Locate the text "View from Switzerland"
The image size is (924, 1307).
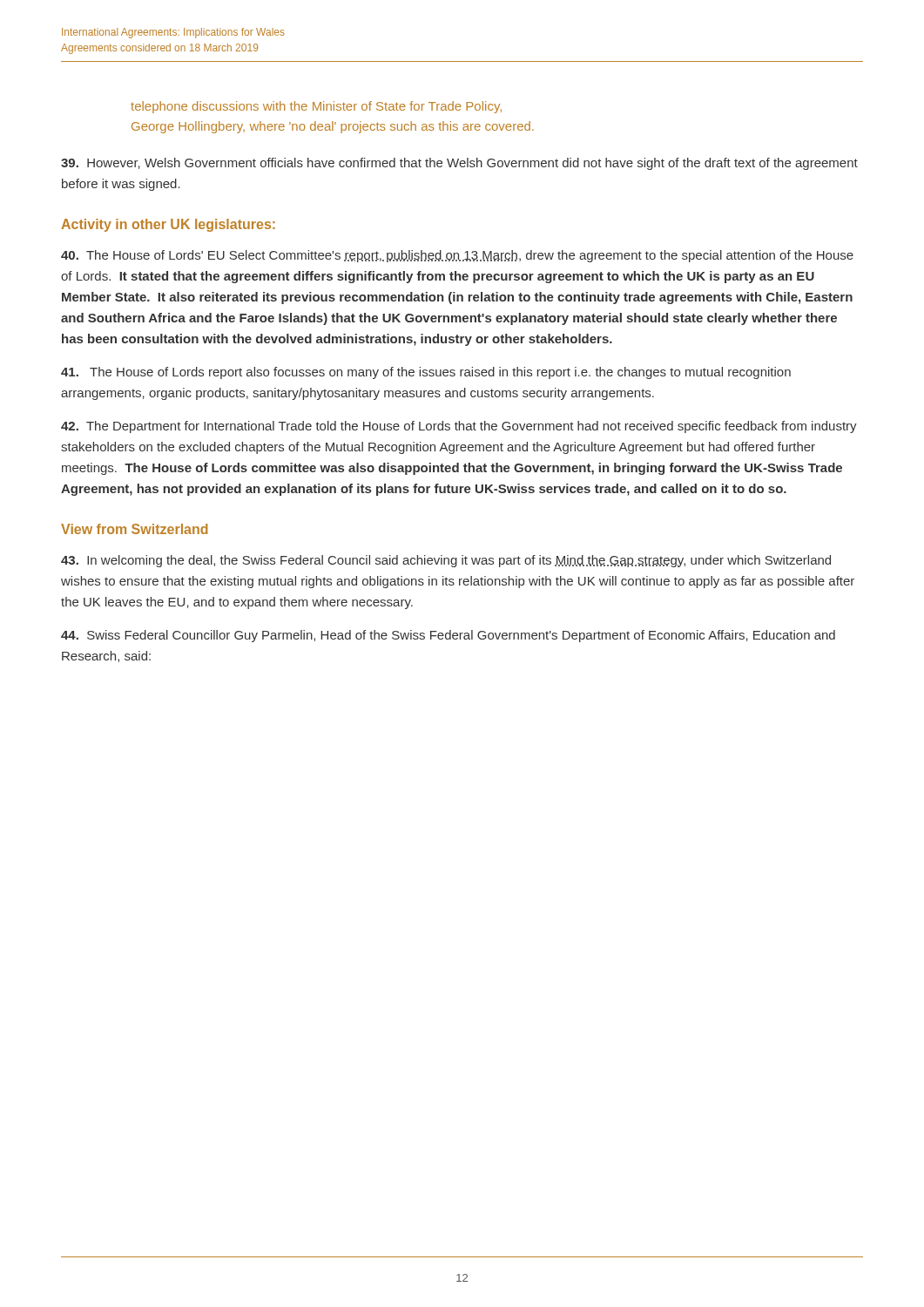[135, 529]
